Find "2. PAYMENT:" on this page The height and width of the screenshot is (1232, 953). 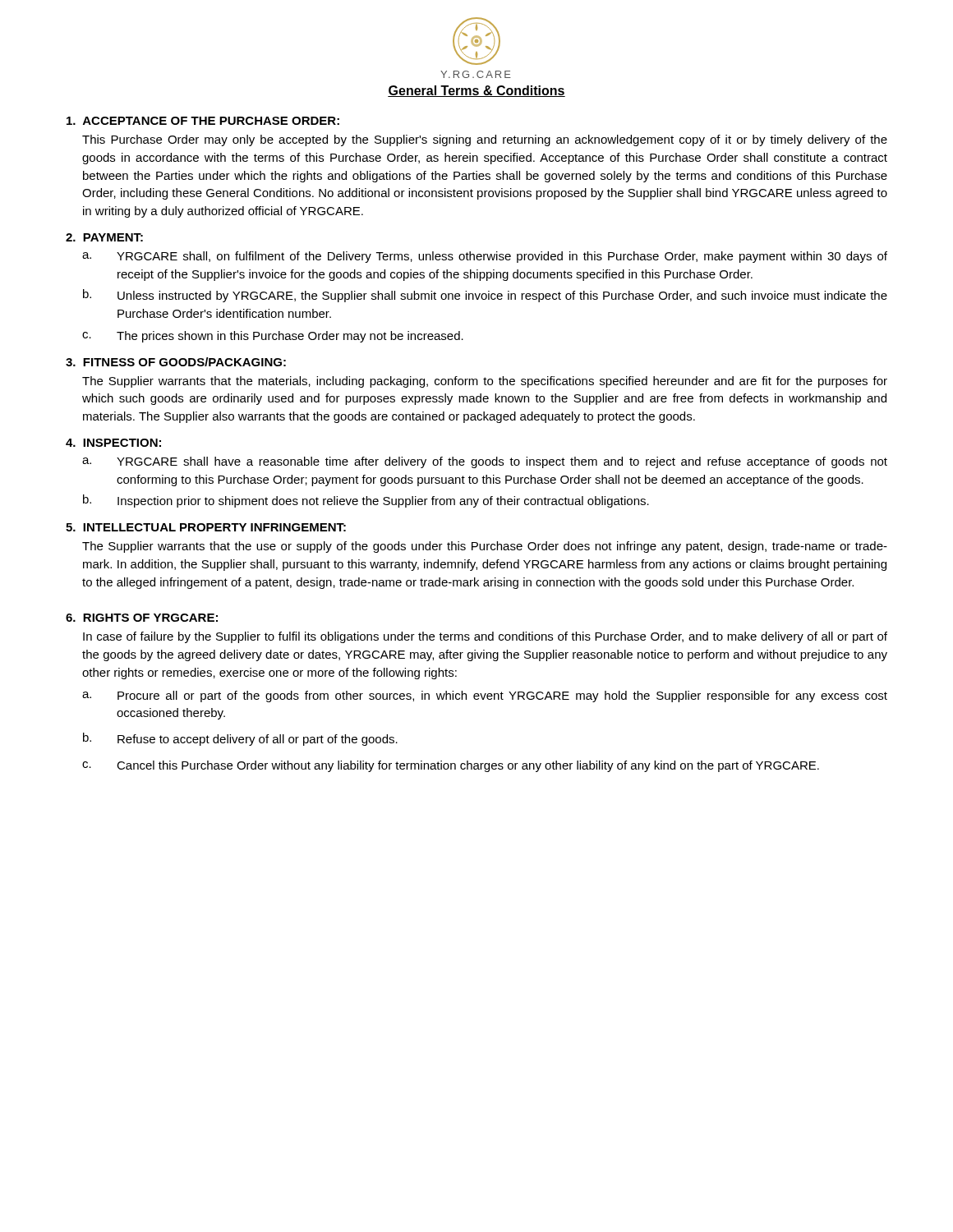point(105,237)
